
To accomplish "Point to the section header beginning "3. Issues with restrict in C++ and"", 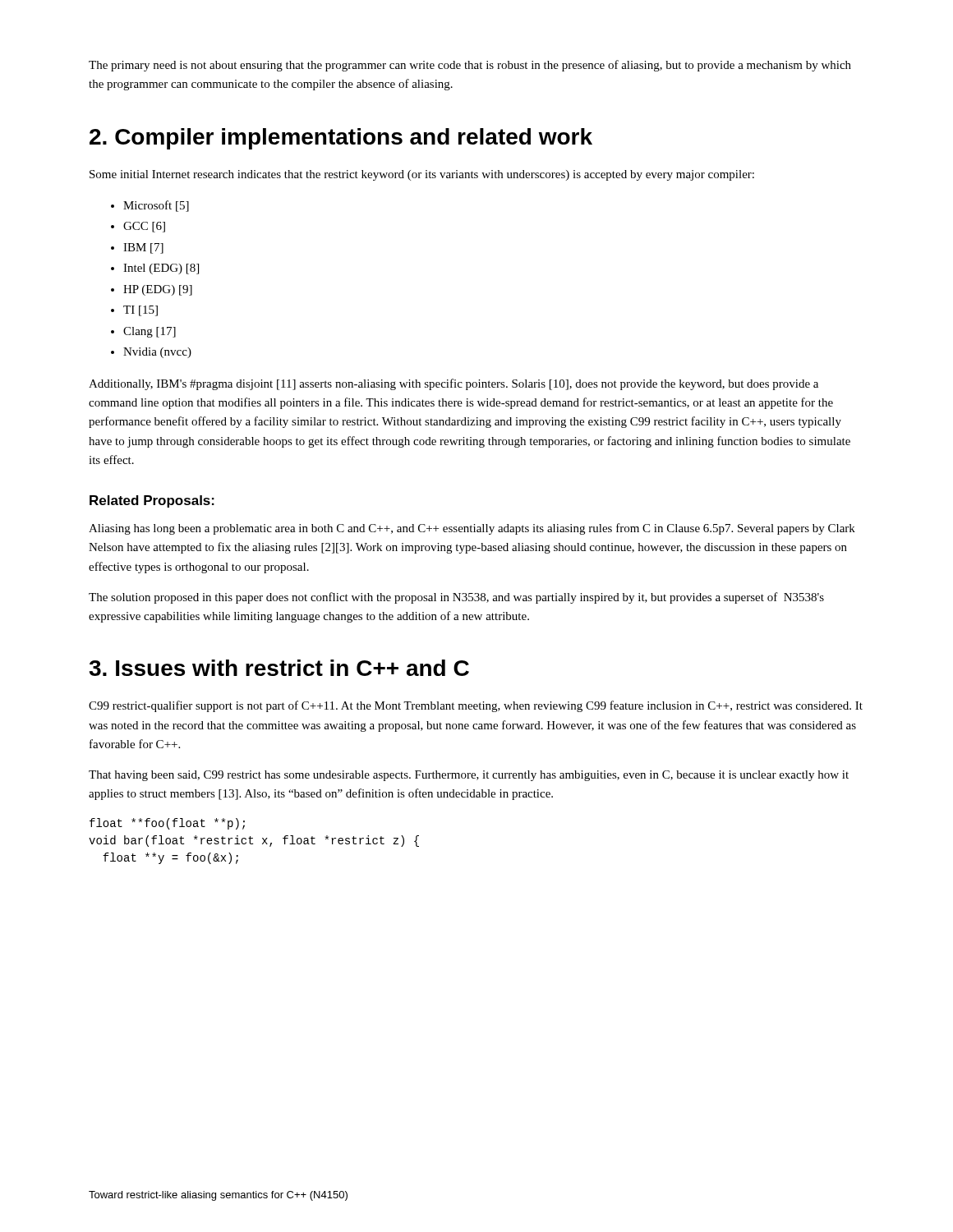I will [476, 669].
